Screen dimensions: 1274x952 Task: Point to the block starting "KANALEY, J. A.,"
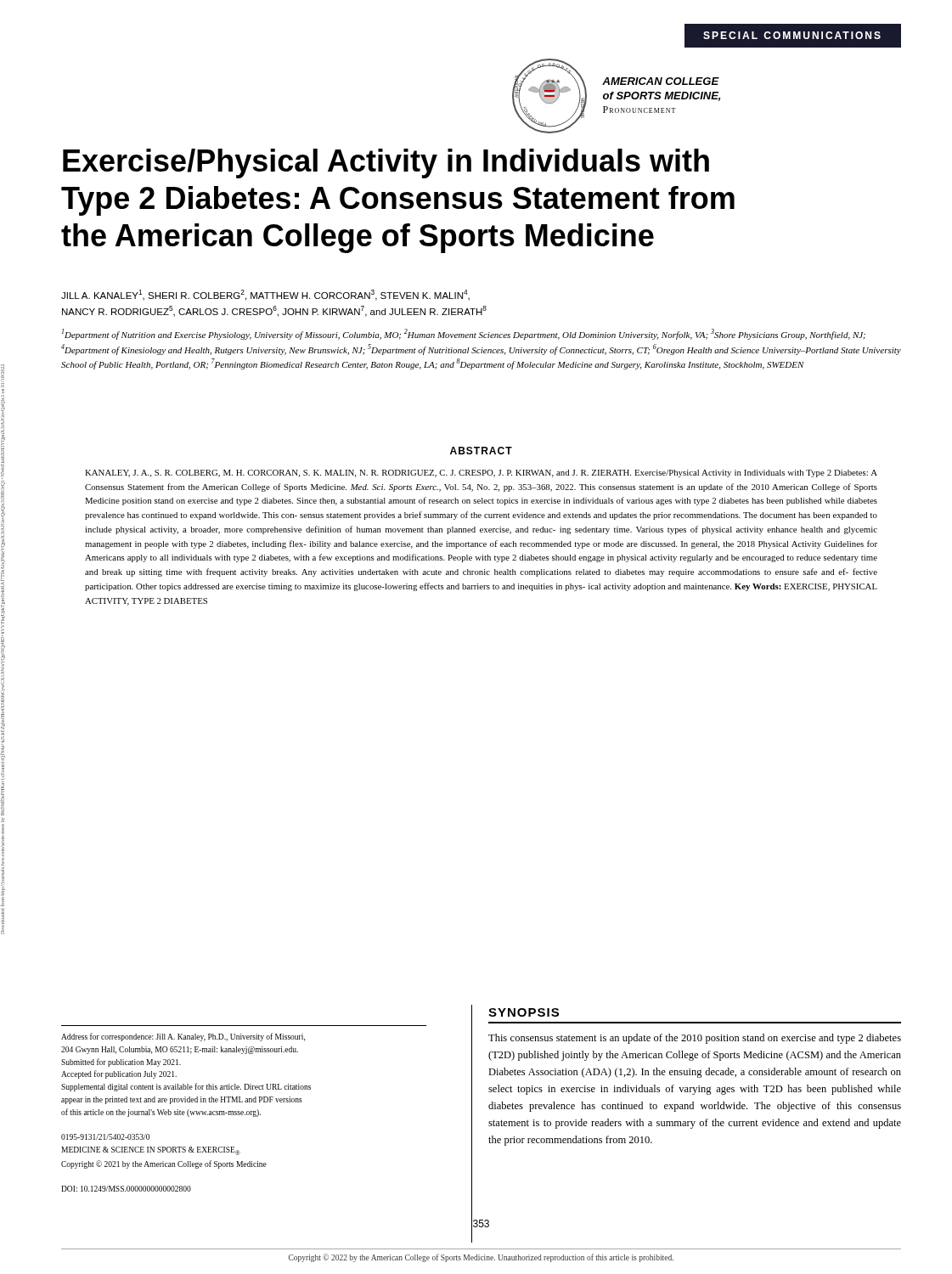(481, 536)
